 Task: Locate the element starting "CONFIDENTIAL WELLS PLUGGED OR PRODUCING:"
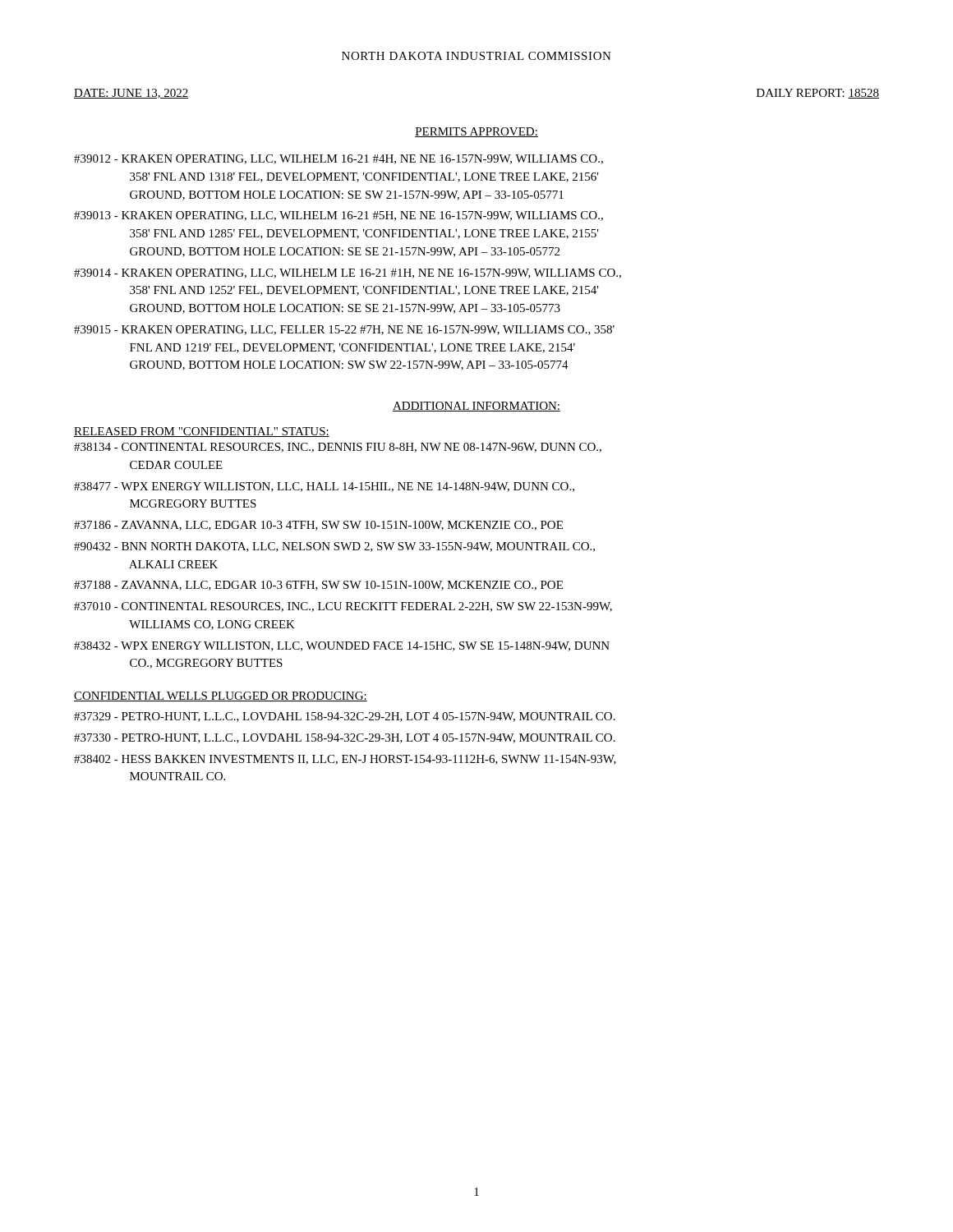[220, 696]
